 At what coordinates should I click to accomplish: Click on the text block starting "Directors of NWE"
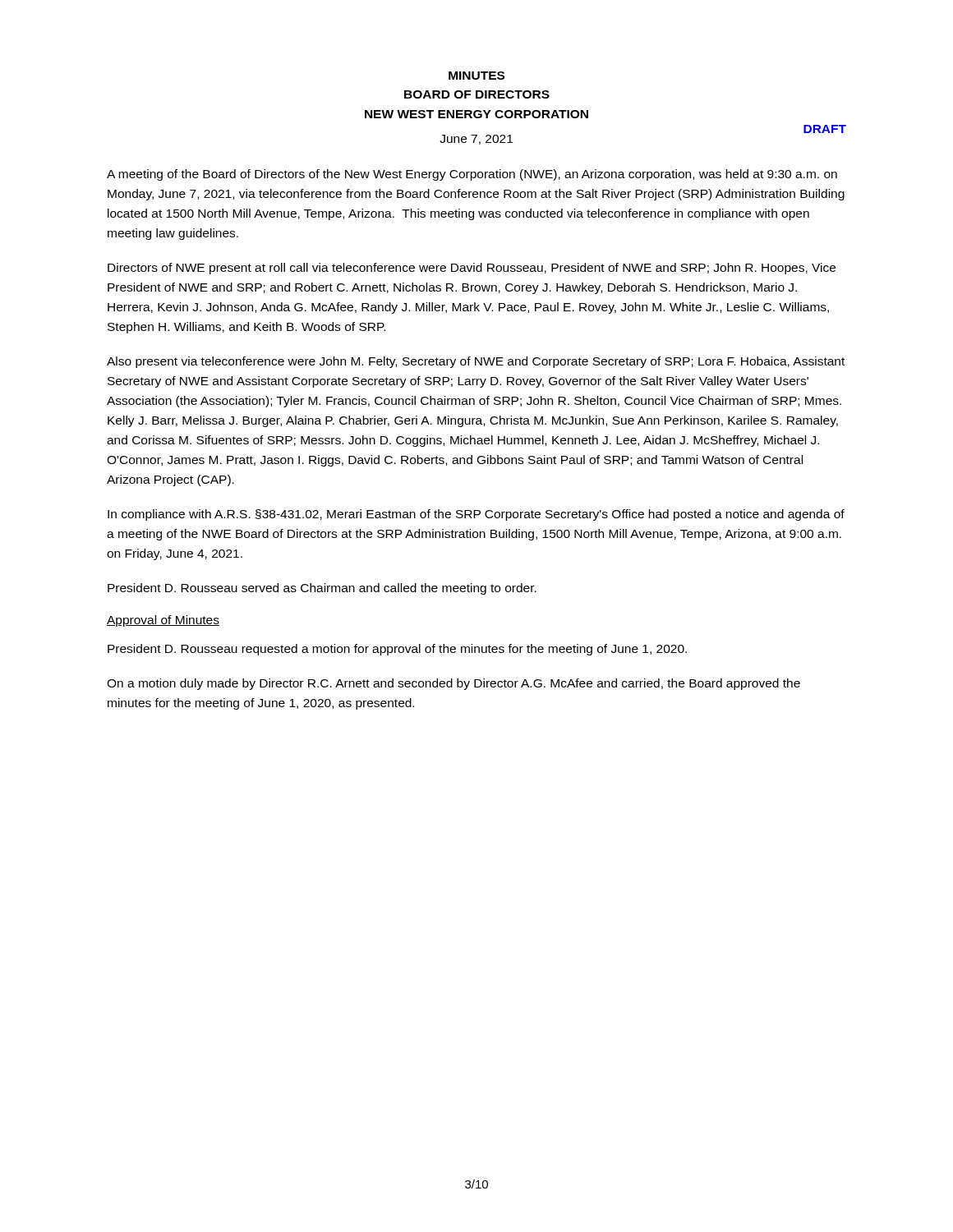tap(472, 297)
